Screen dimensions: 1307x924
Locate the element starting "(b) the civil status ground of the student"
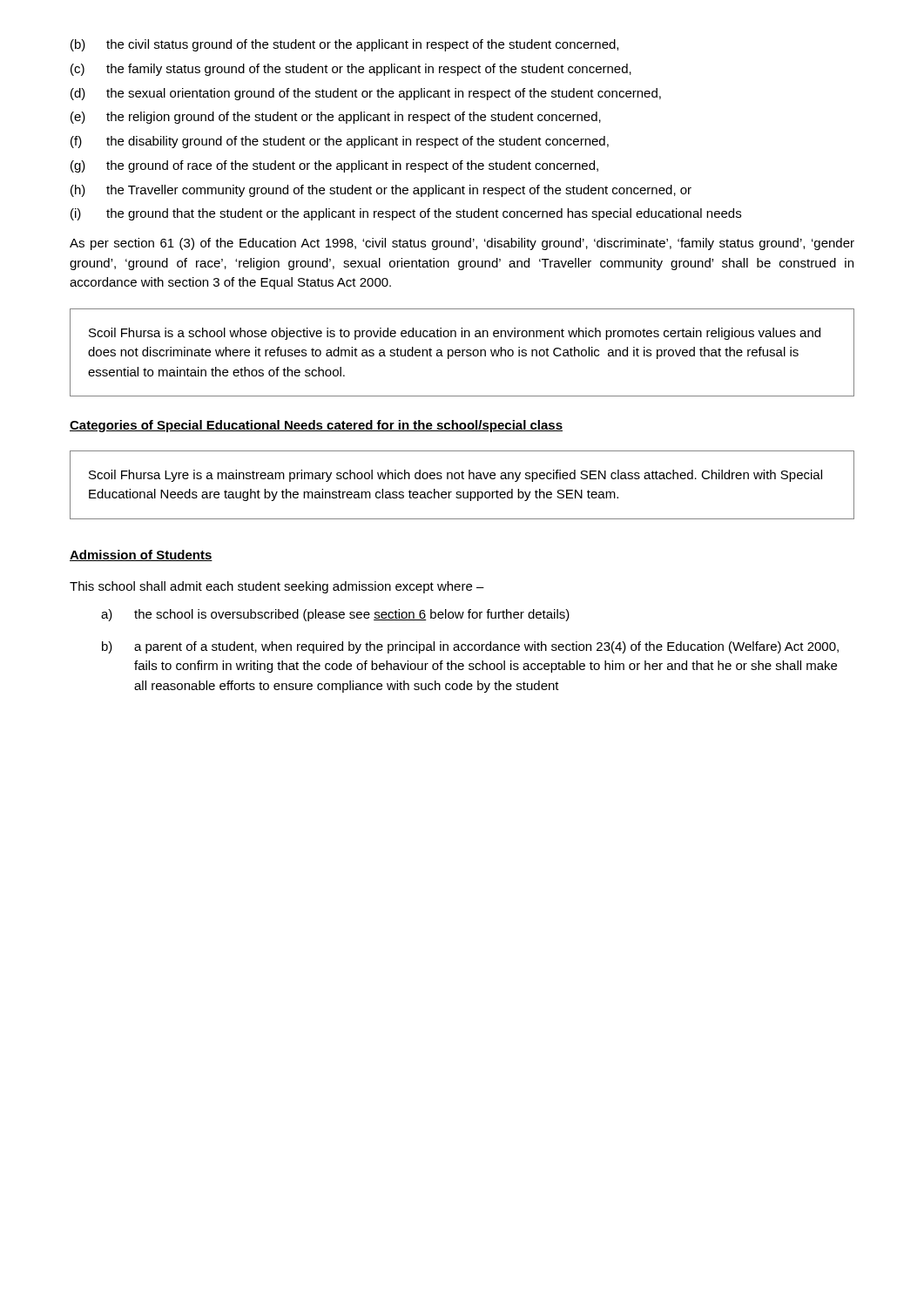(x=462, y=44)
